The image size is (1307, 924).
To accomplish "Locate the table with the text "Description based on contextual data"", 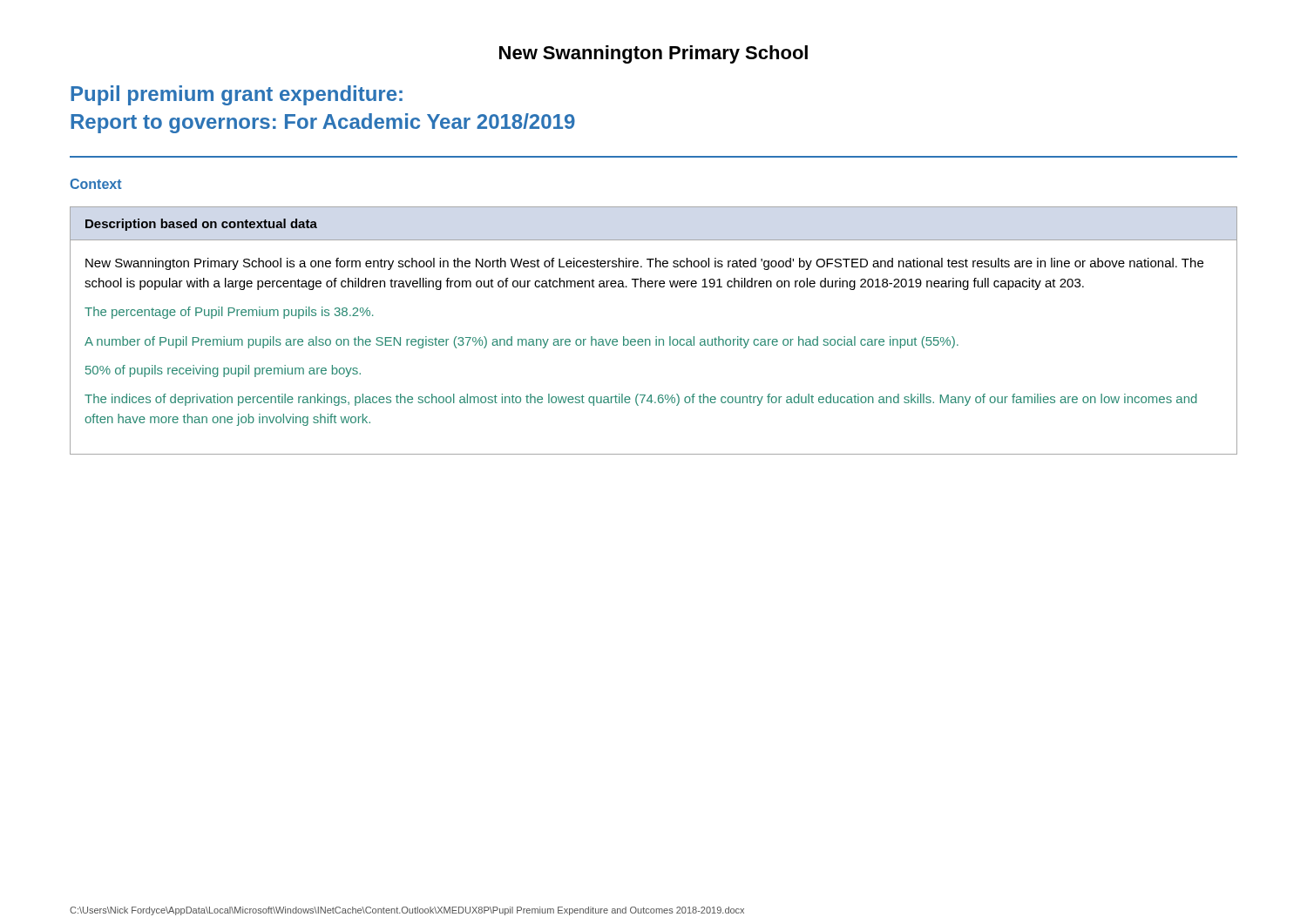I will pos(654,330).
